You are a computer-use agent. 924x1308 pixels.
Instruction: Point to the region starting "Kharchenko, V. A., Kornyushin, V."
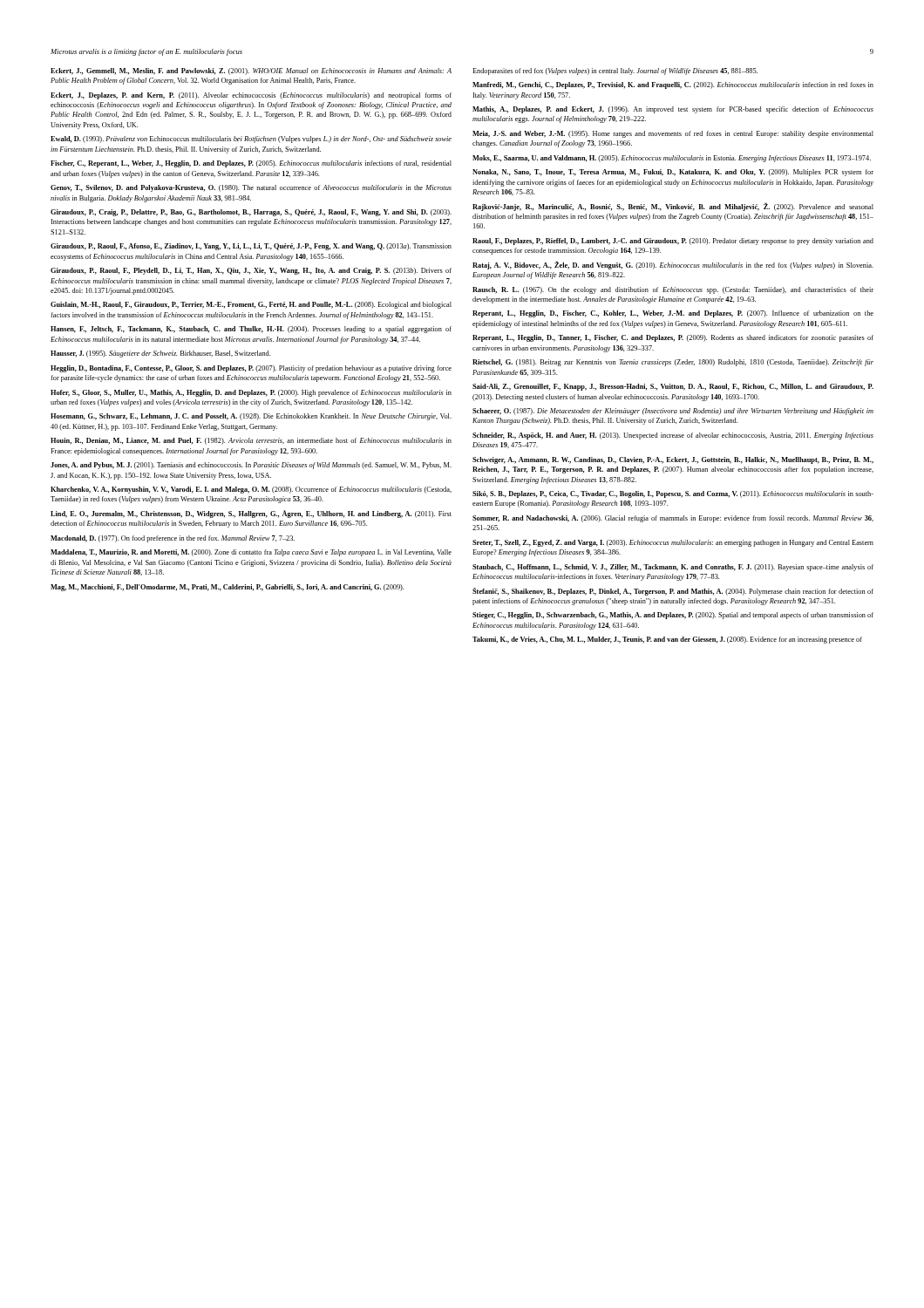pyautogui.click(x=251, y=495)
